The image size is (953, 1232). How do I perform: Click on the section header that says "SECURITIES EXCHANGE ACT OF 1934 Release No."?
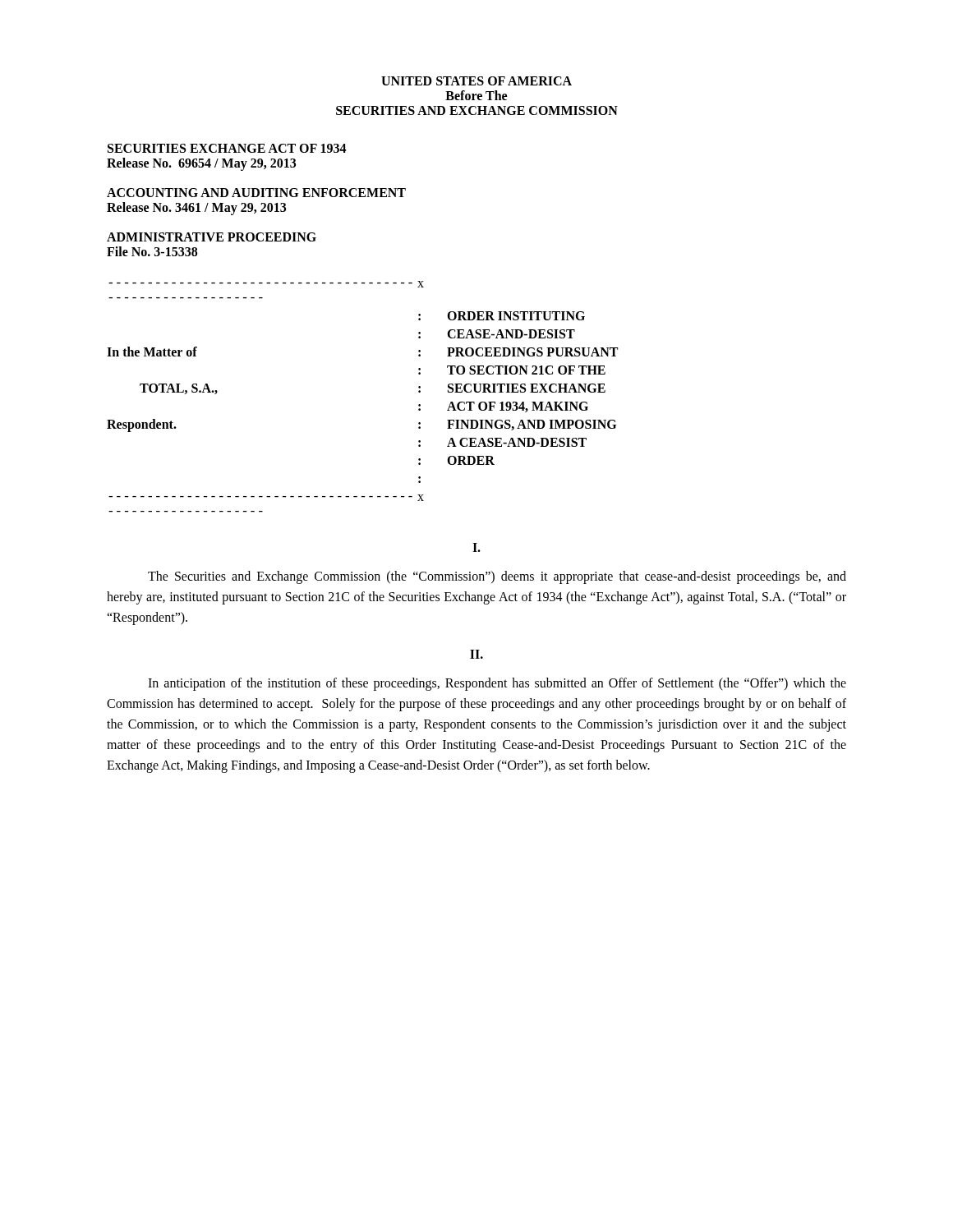coord(227,148)
